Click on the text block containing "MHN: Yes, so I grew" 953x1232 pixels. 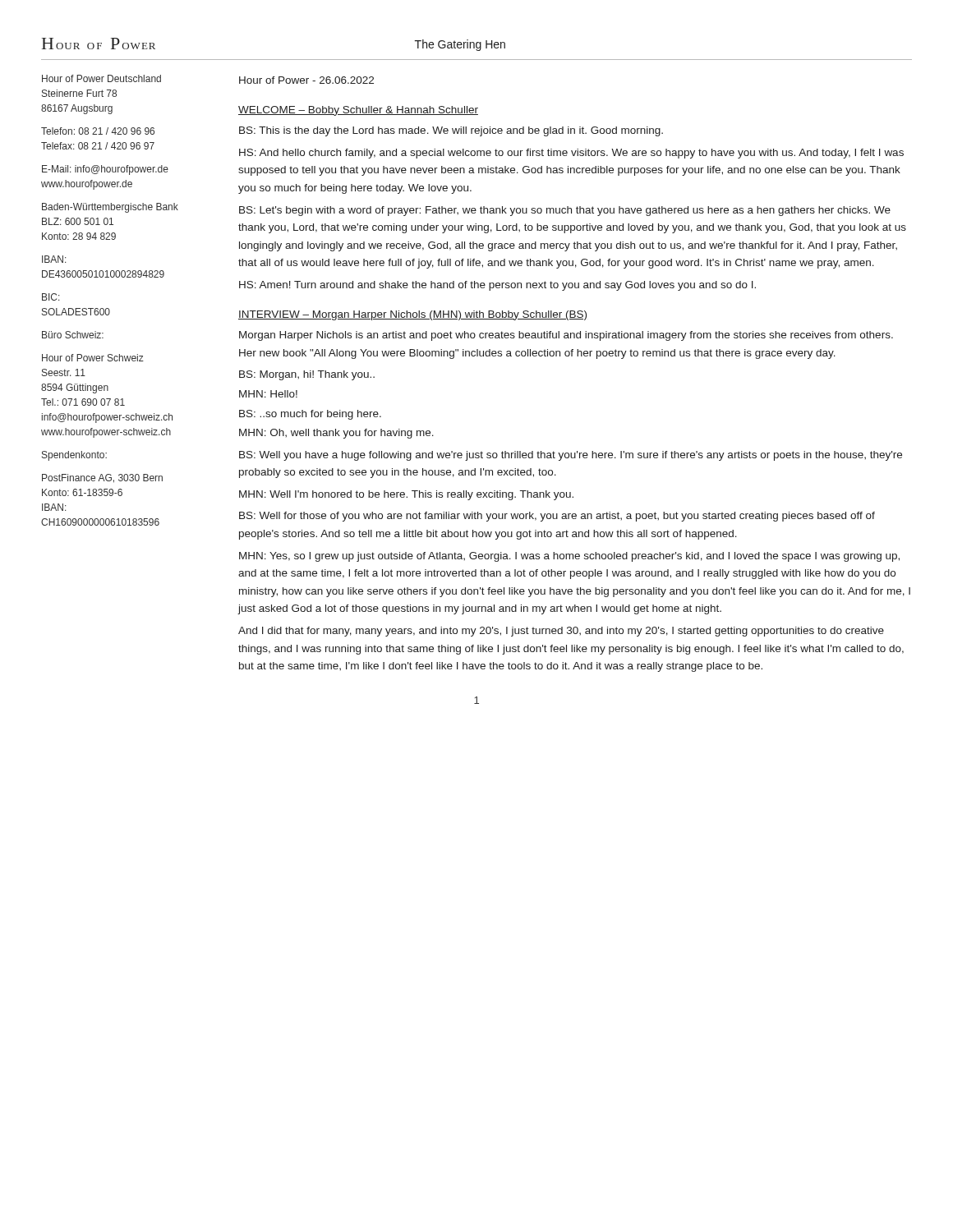tap(575, 582)
